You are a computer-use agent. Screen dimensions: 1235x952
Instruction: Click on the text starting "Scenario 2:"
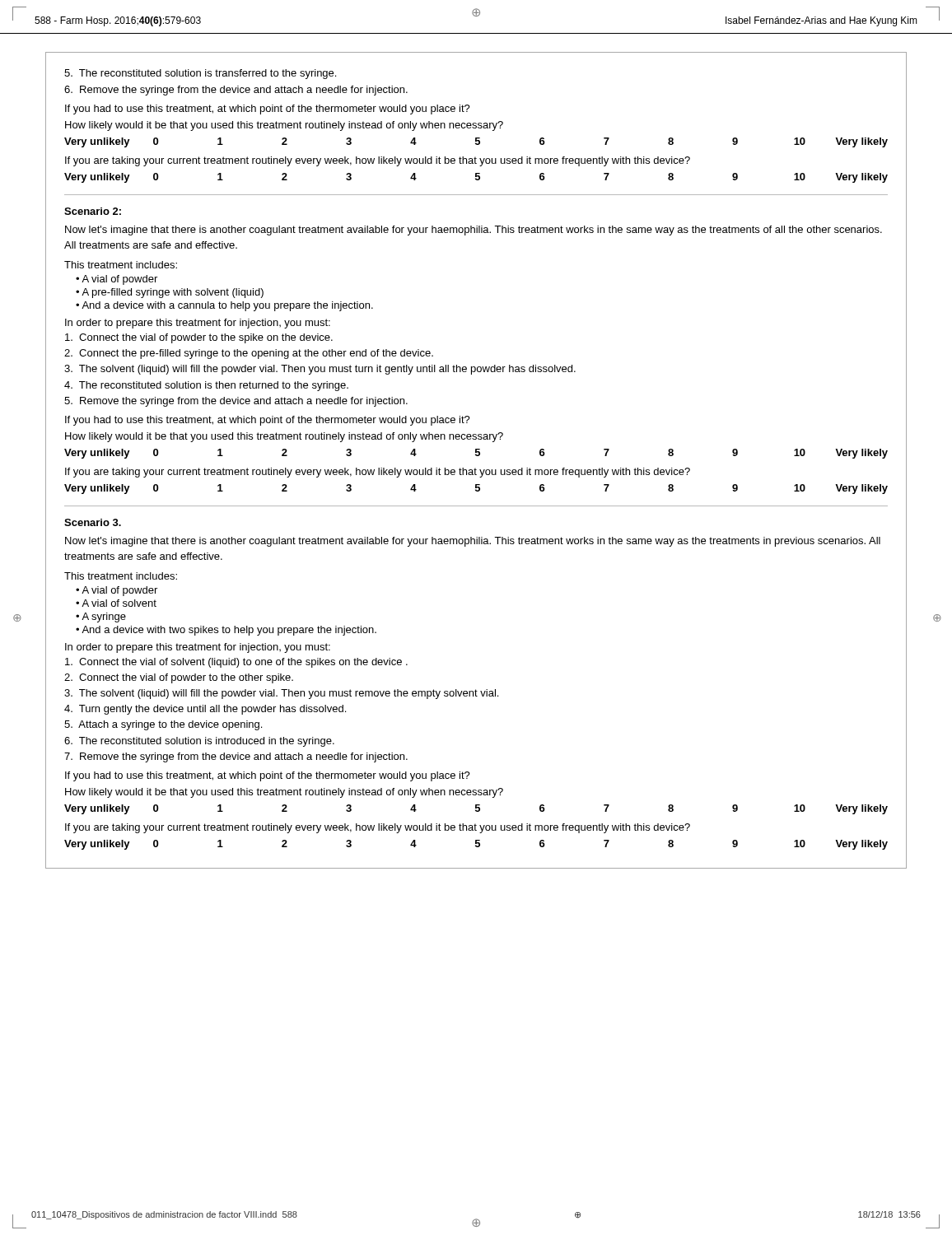click(93, 211)
